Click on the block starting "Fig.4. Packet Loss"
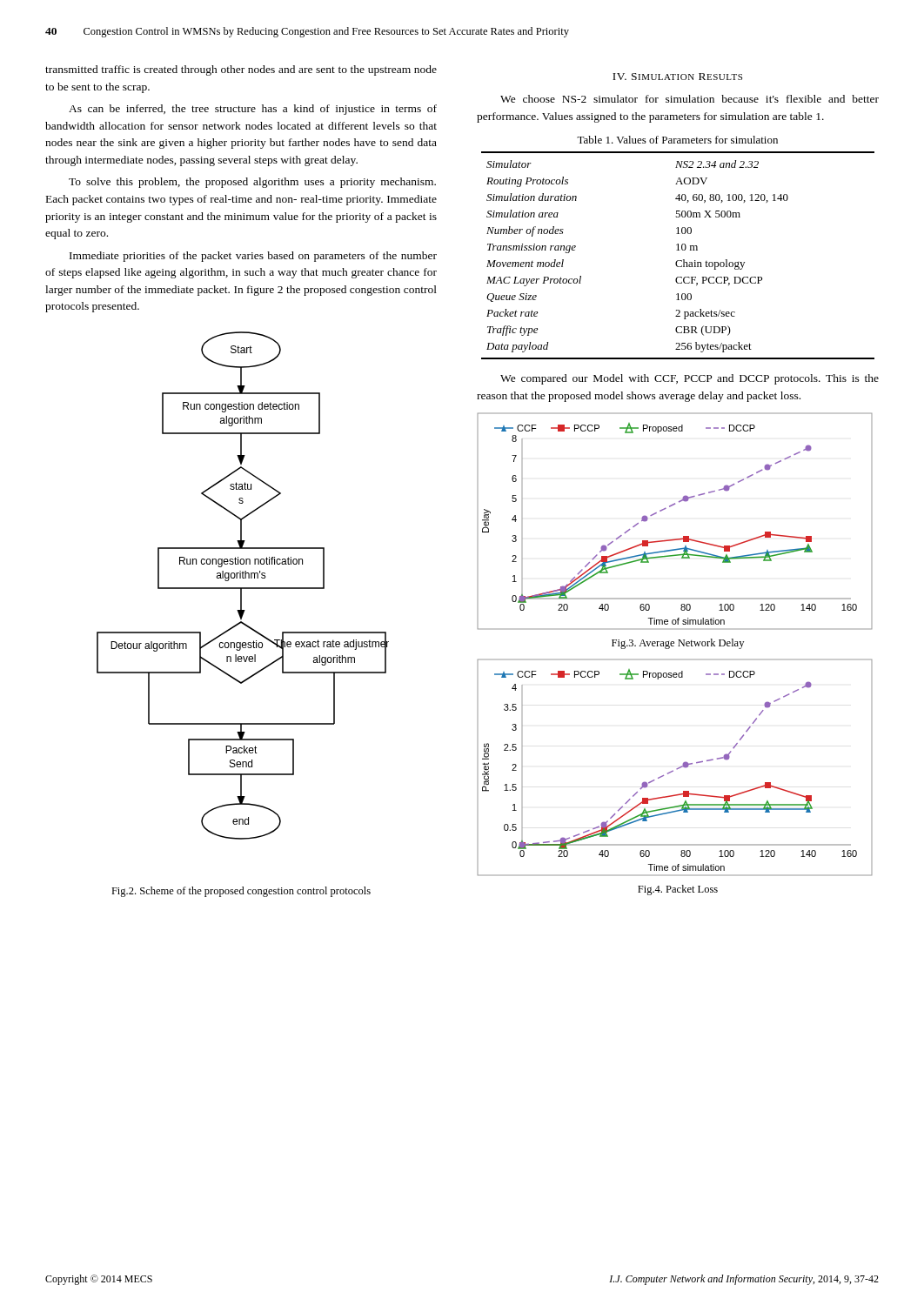The image size is (924, 1305). [678, 889]
